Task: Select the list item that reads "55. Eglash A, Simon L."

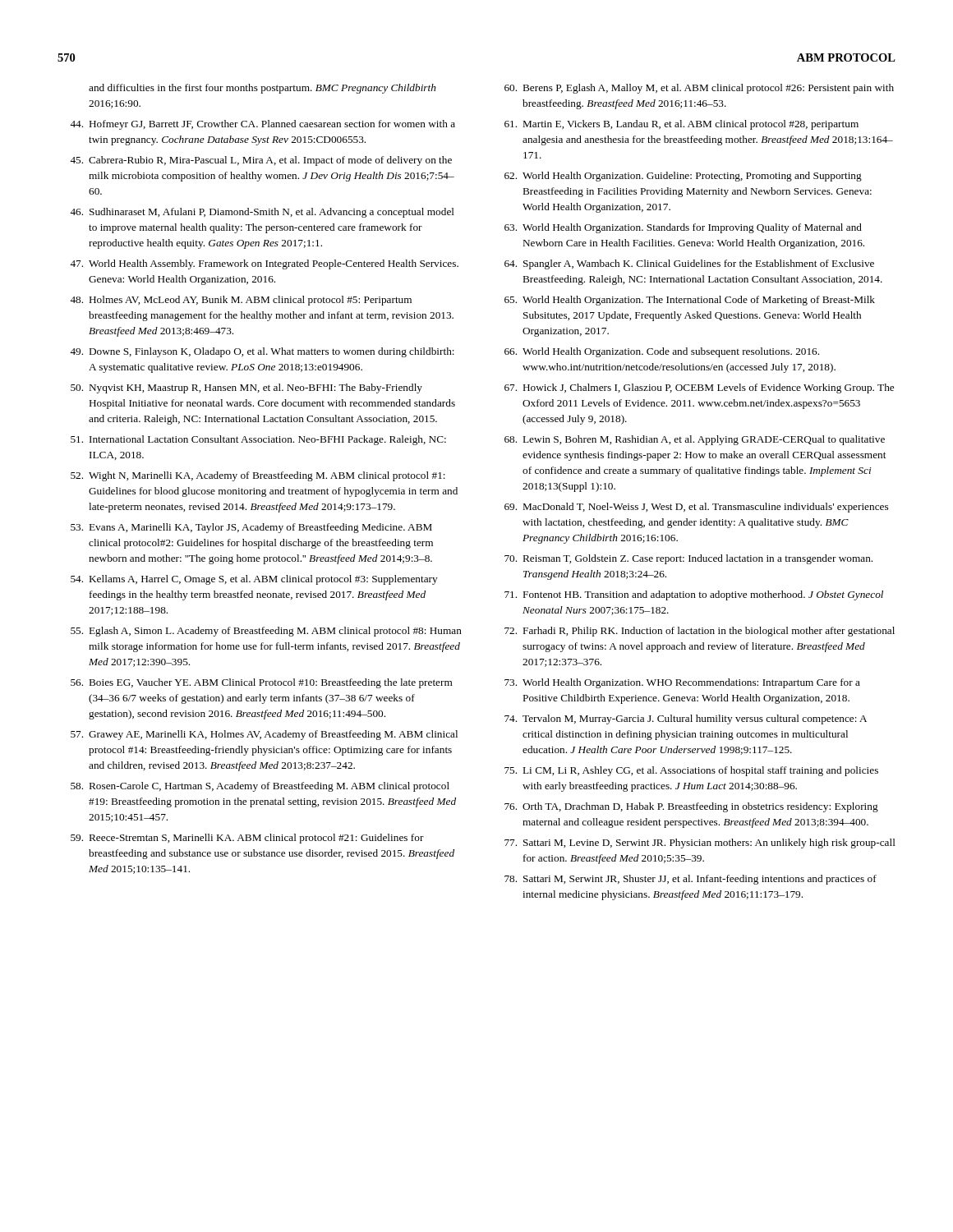Action: [260, 646]
